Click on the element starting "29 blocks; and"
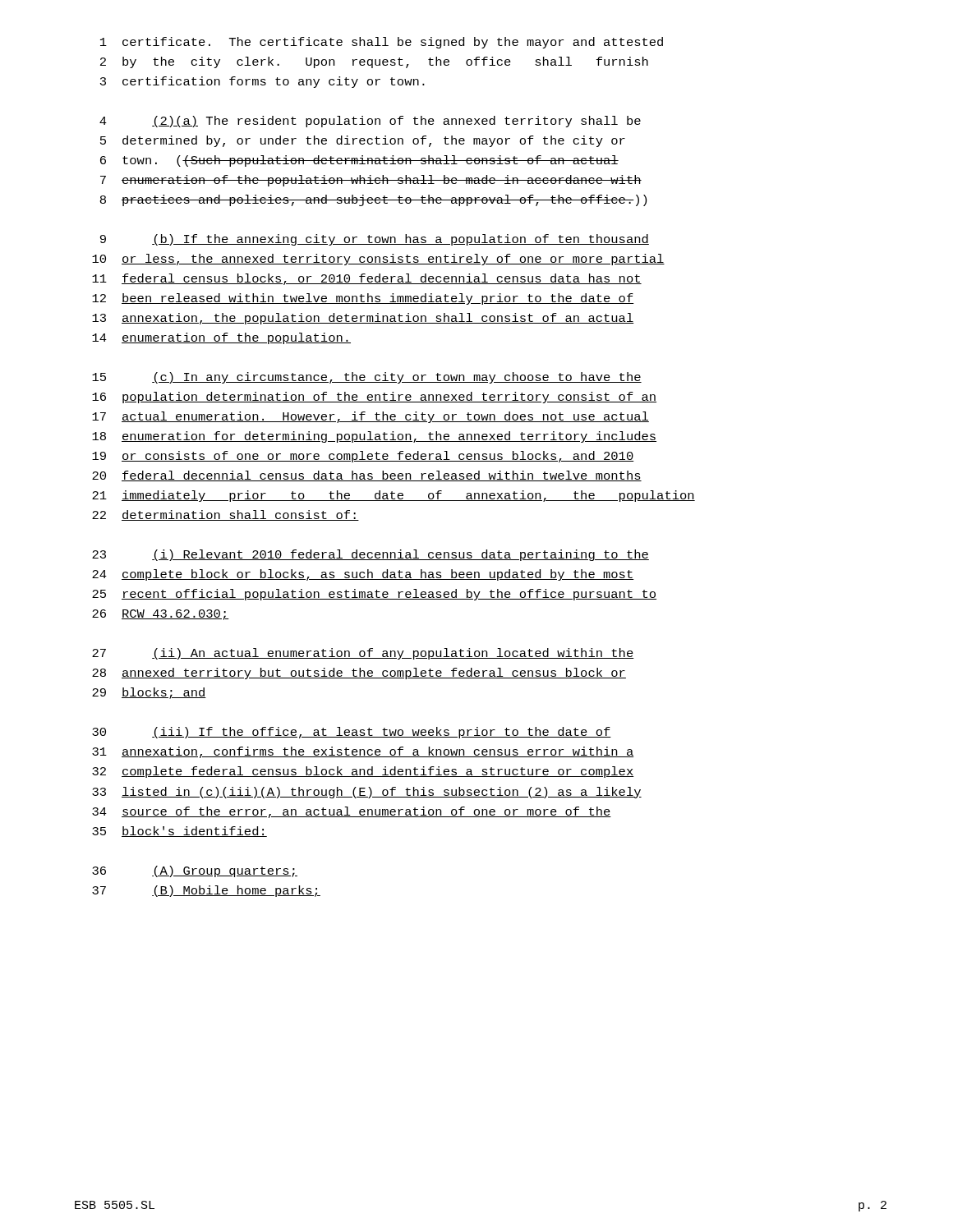 149,693
